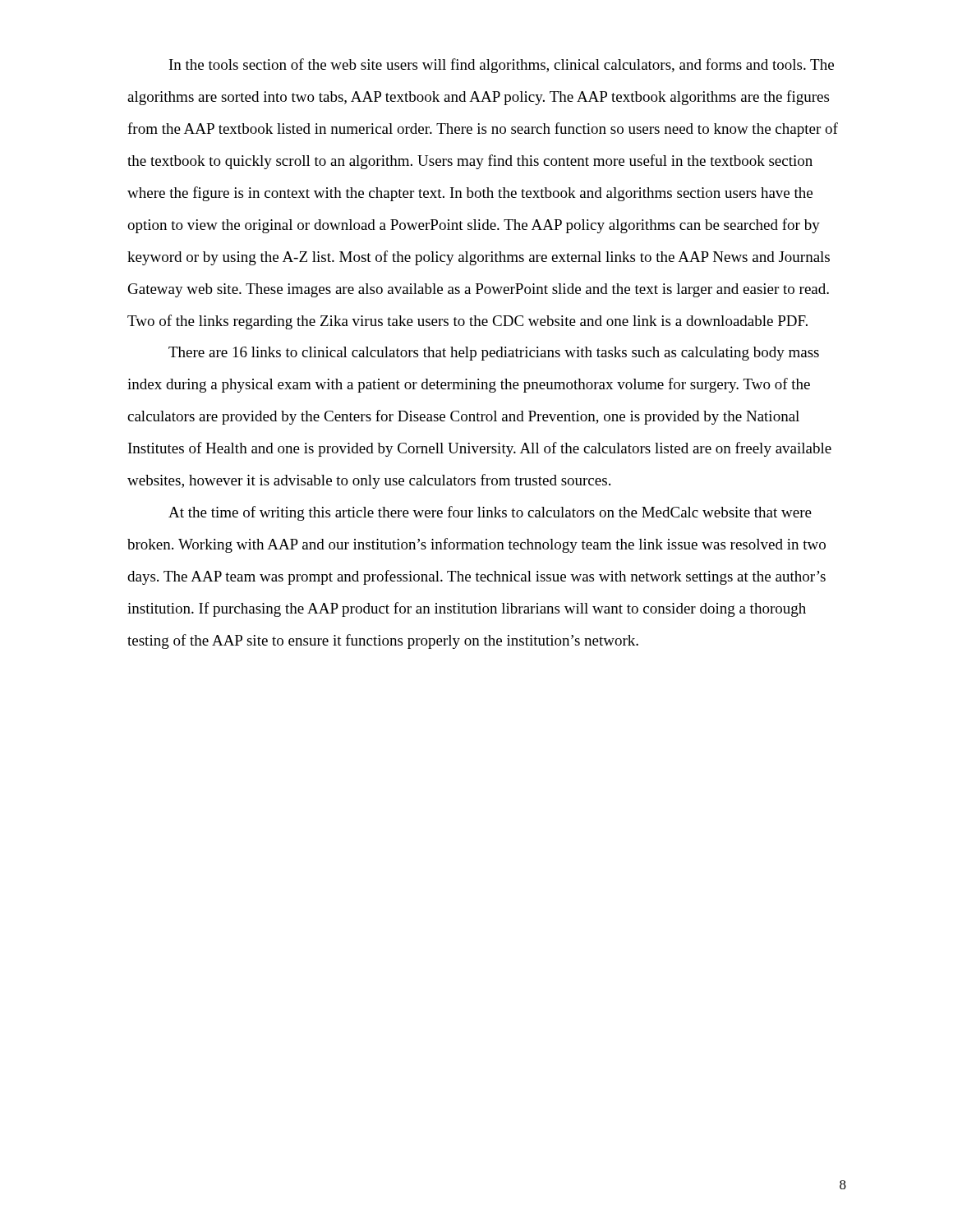Screen dimensions: 1232x953
Task: Locate the text block with the text "In the tools section of the web"
Action: (x=487, y=193)
